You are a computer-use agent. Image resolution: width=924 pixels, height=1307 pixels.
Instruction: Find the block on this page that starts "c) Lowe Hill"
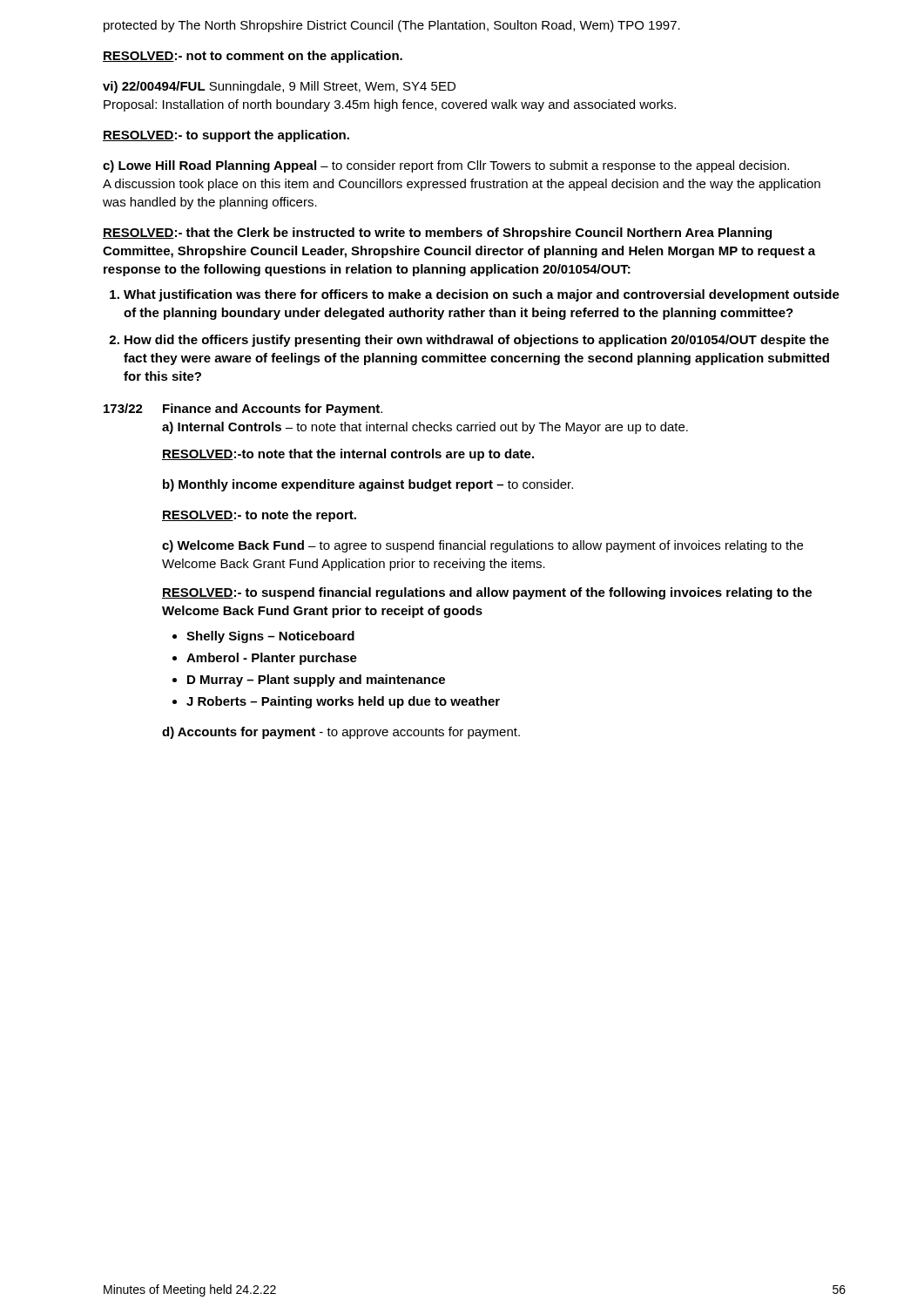462,183
